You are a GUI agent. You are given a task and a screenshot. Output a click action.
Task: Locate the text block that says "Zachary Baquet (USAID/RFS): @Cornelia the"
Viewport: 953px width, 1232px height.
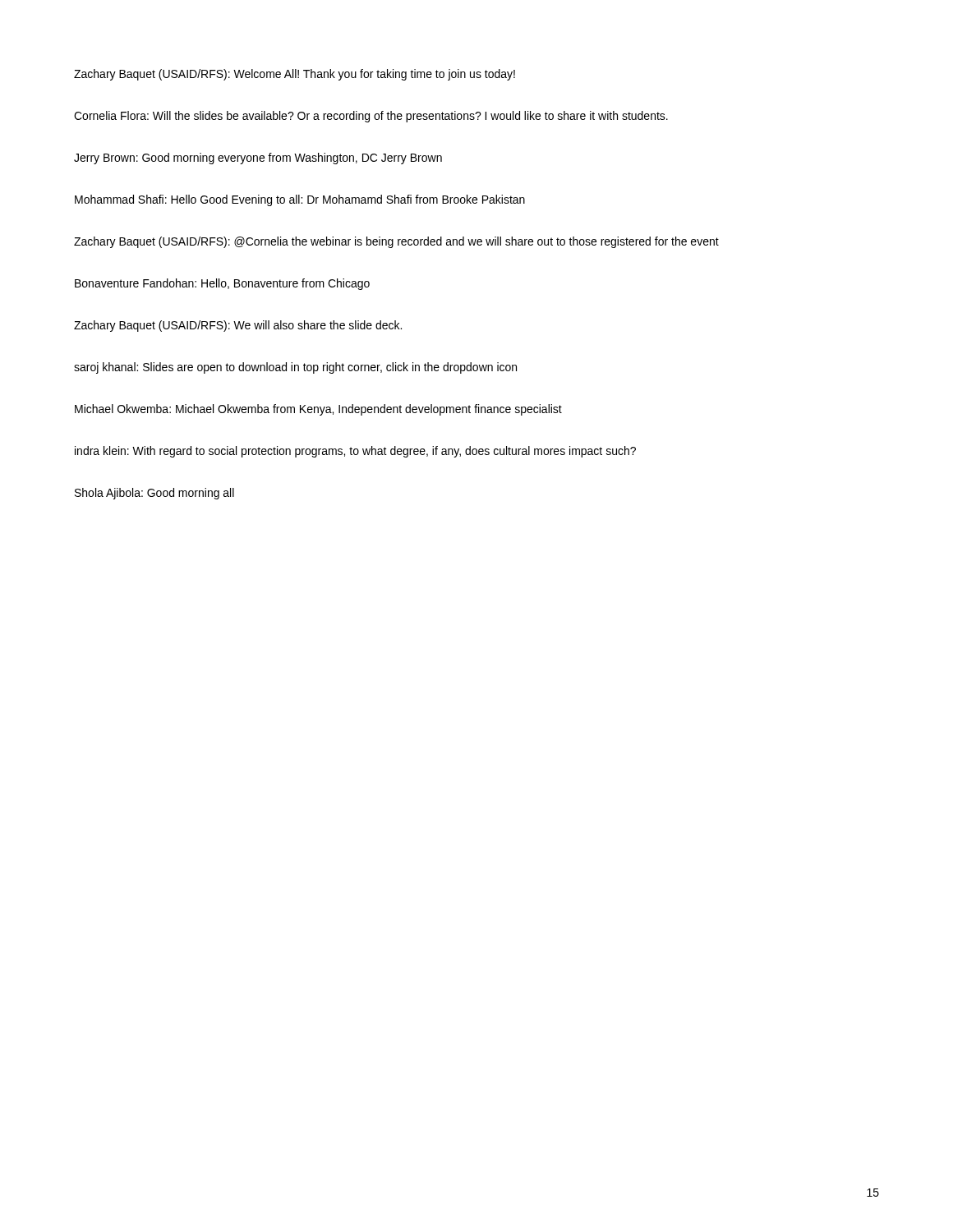tap(396, 241)
